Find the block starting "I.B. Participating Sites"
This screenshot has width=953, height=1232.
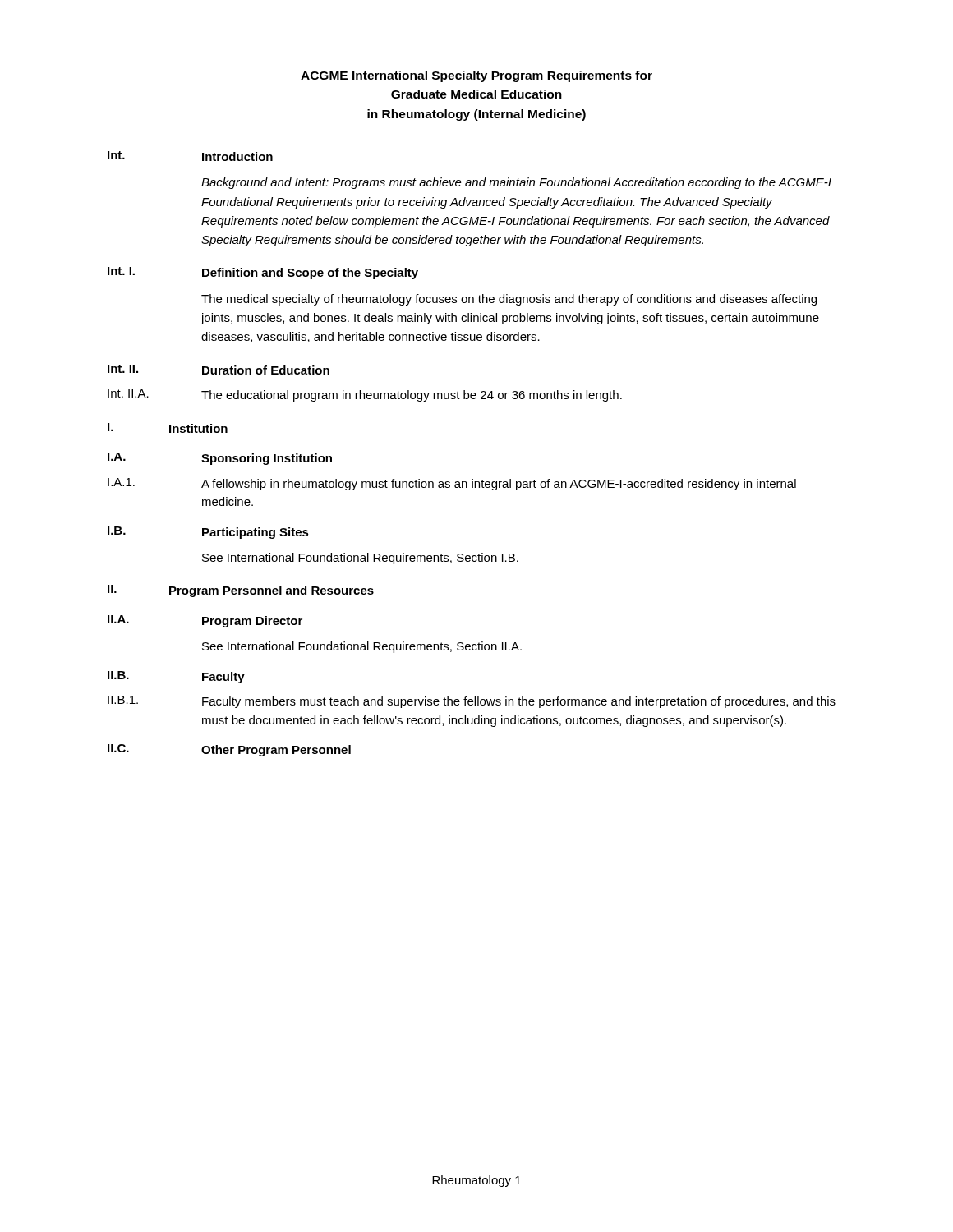(208, 533)
